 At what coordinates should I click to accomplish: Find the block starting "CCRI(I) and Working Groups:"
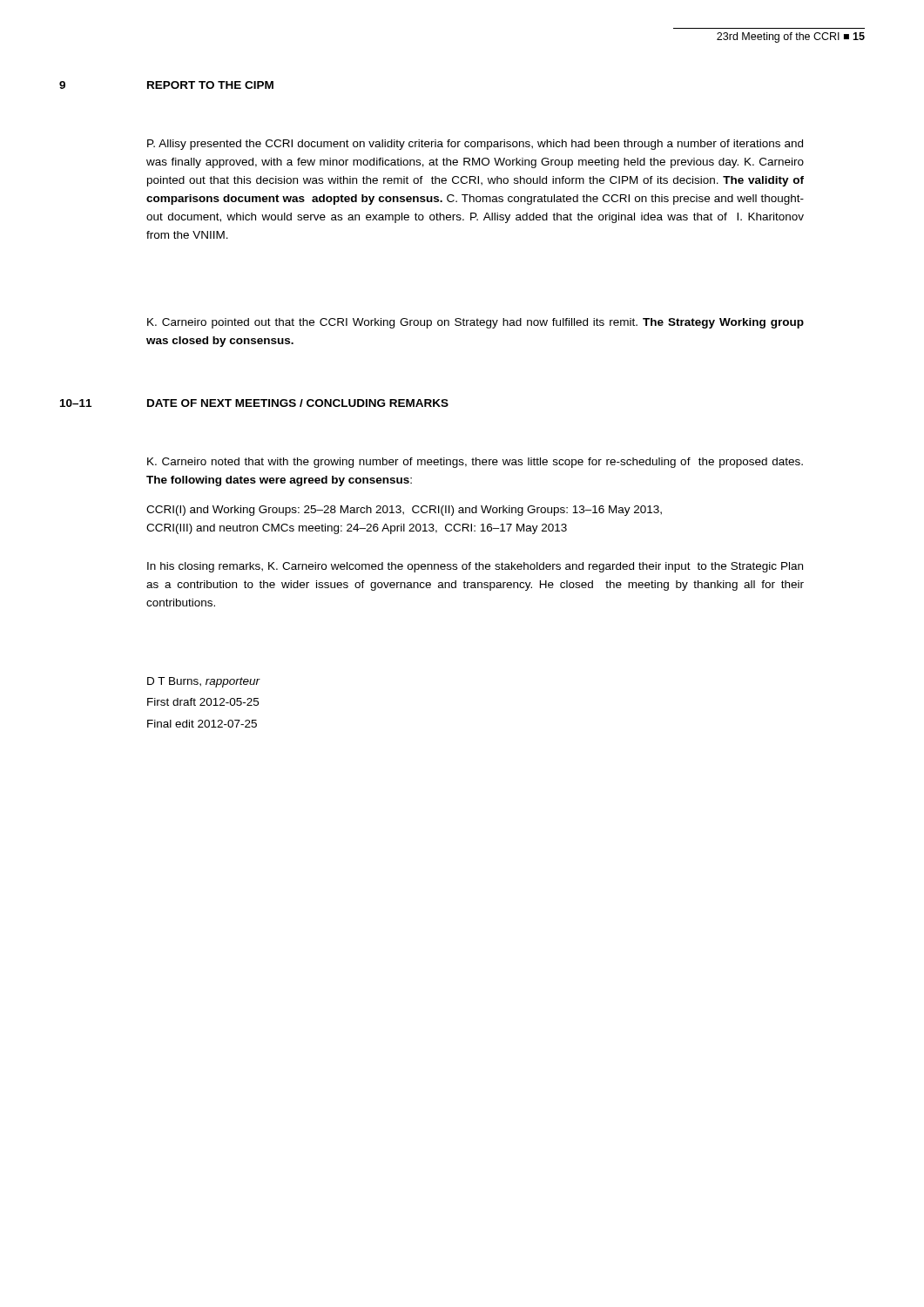point(405,518)
